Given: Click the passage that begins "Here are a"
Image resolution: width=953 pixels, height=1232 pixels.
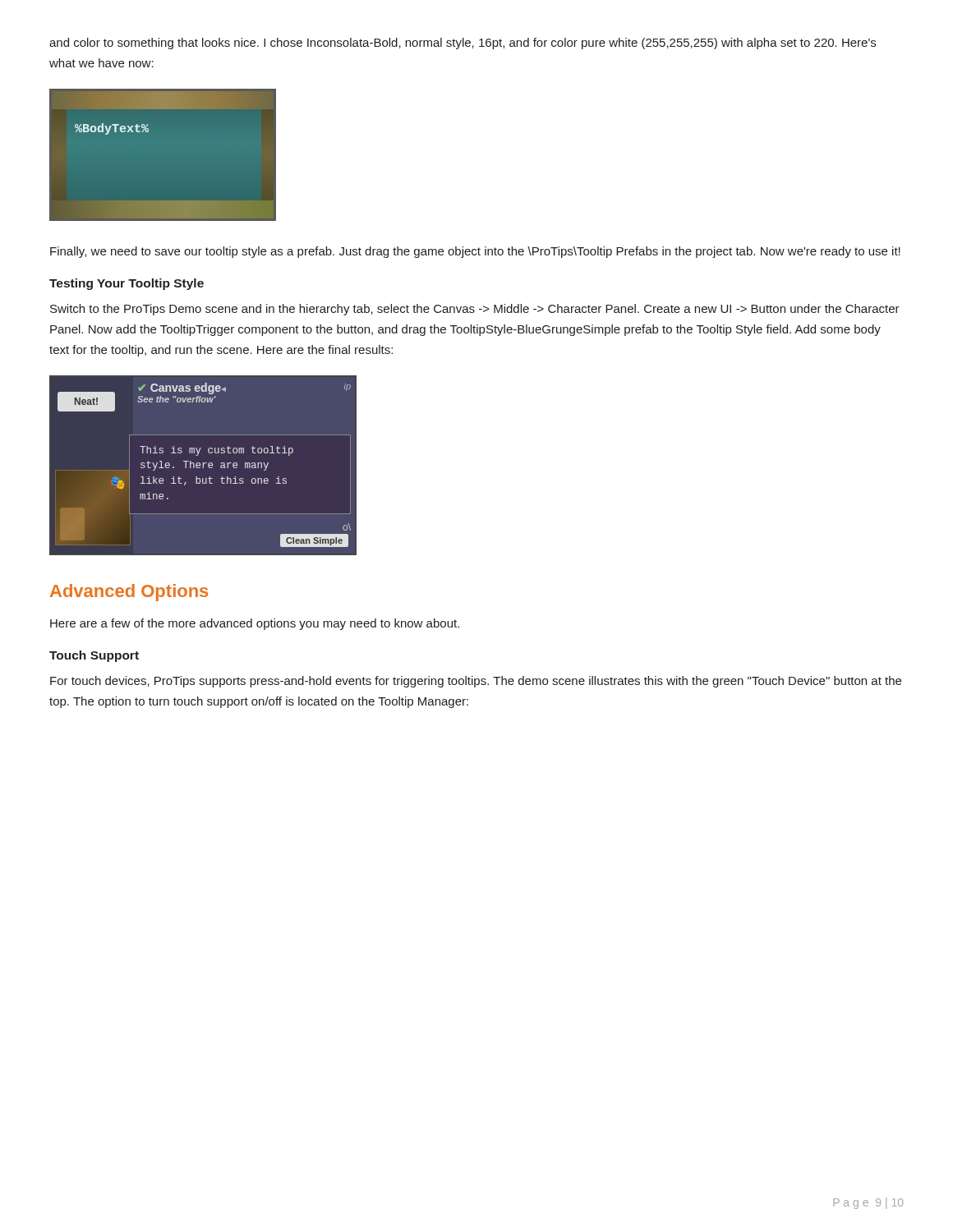Looking at the screenshot, I should pos(255,623).
